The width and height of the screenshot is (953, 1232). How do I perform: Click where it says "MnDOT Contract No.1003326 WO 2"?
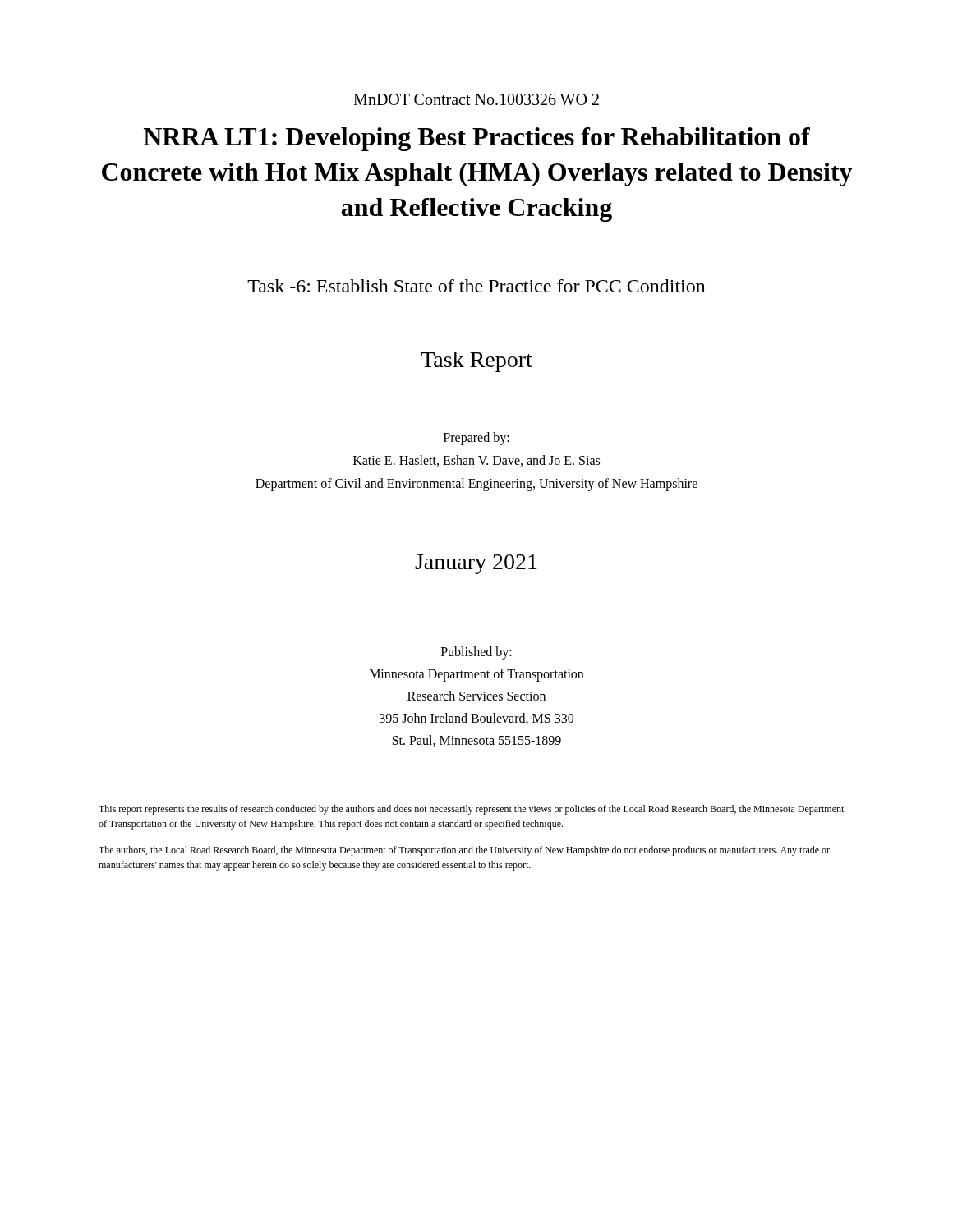(476, 99)
